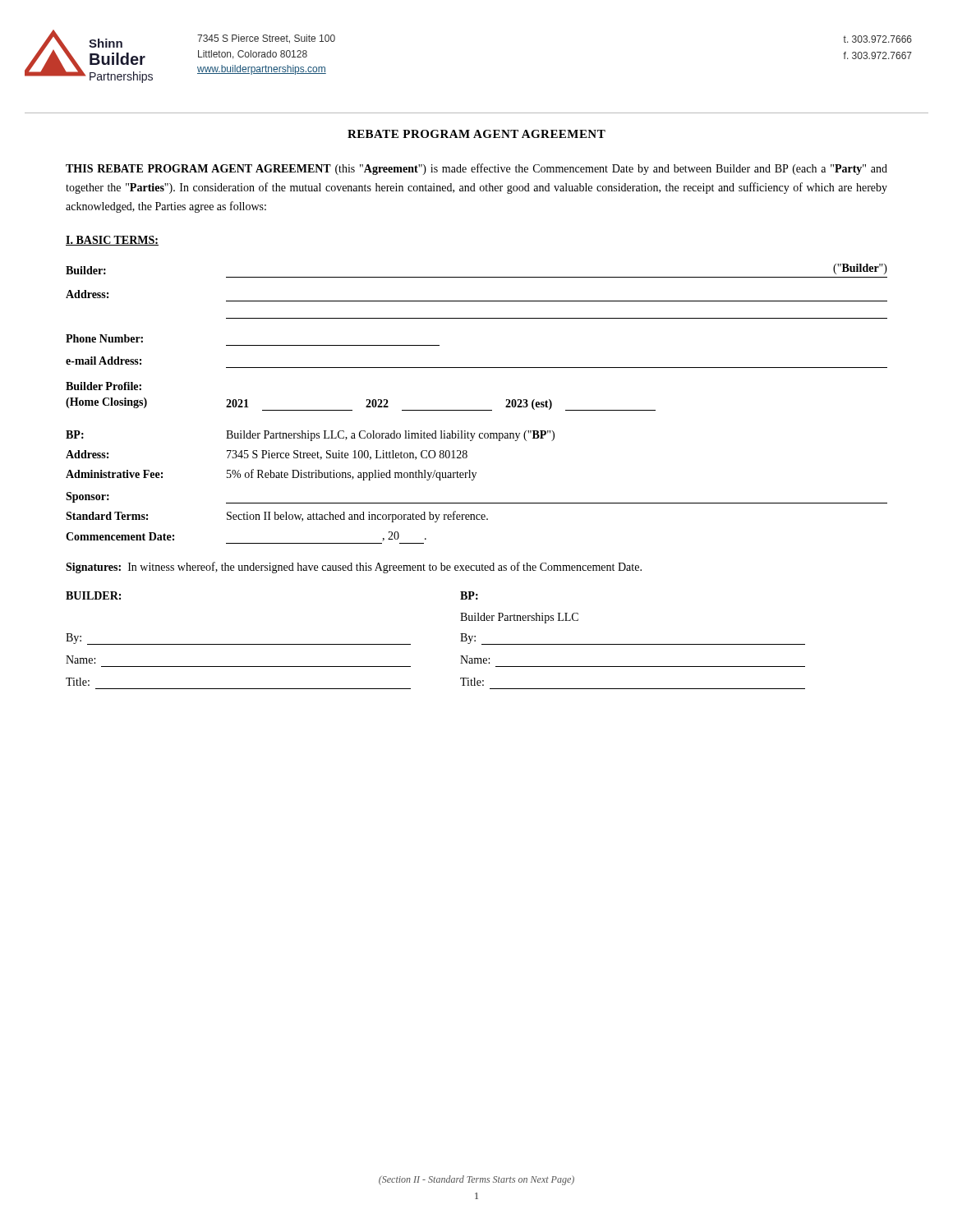Navigate to the block starting "Signatures: In witness whereof, the undersigned have caused"

tap(354, 567)
